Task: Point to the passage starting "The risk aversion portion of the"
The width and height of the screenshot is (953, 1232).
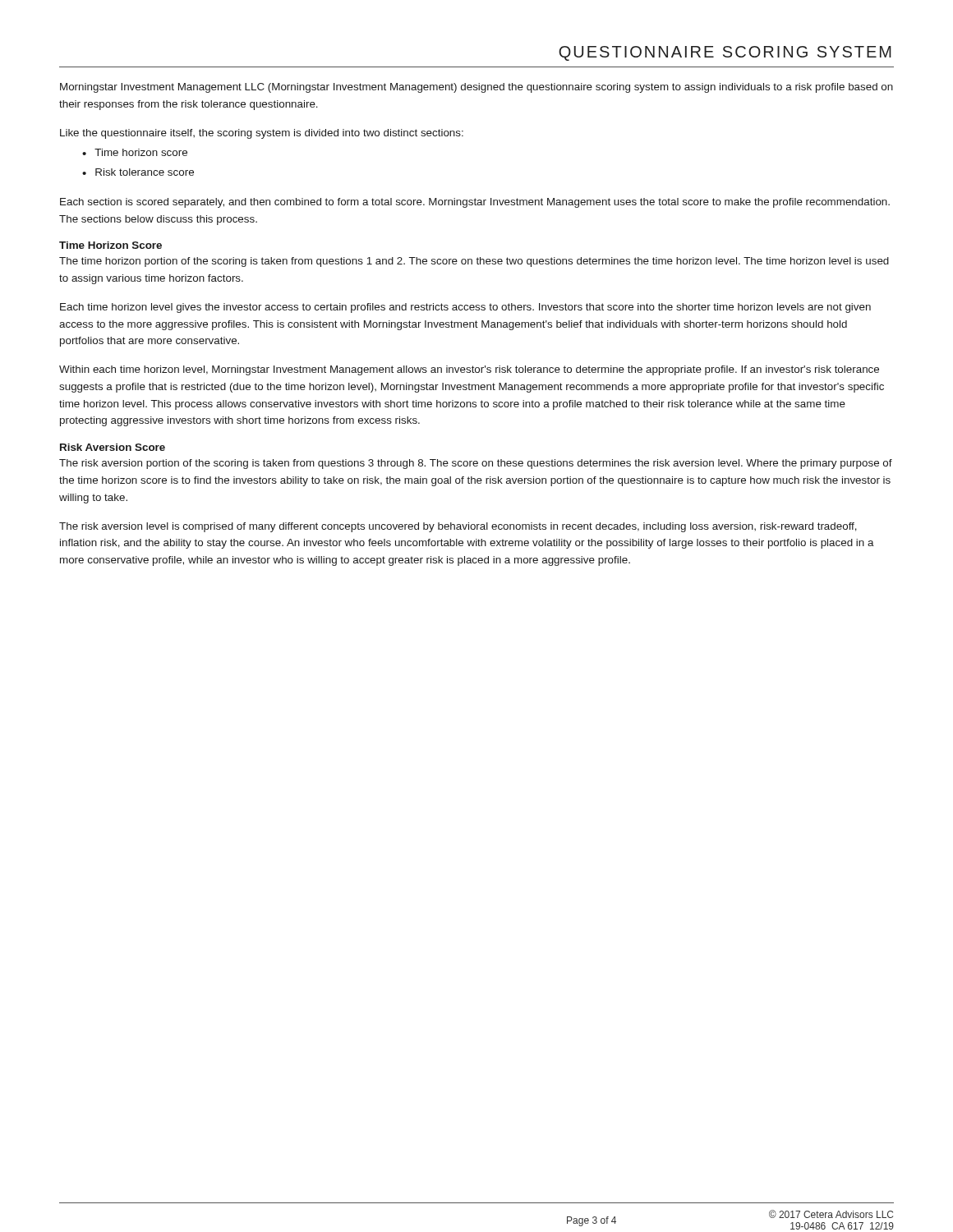Action: (475, 480)
